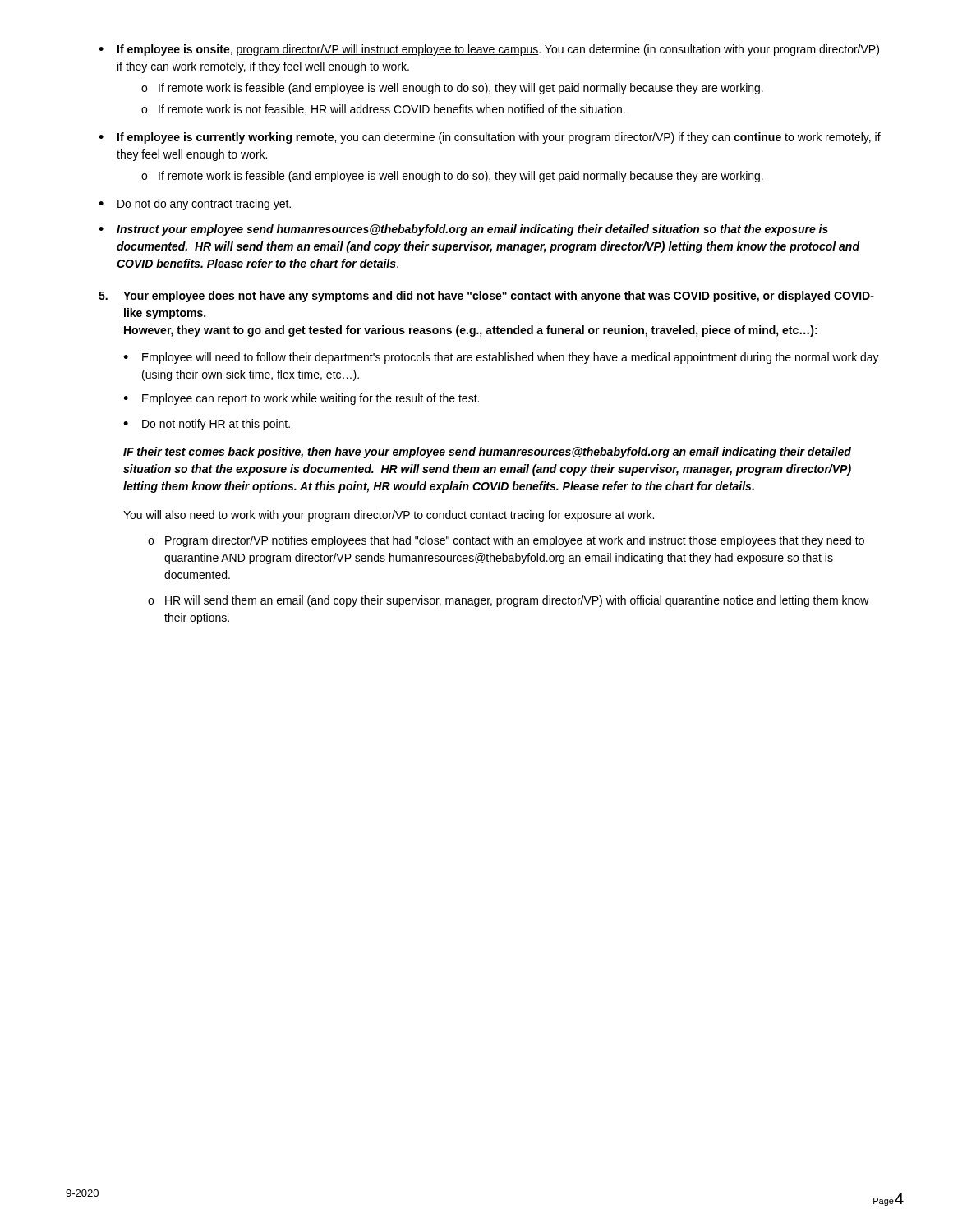Select the list item with the text "• Employee will"
Screen dimensions: 1232x953
tap(505, 367)
